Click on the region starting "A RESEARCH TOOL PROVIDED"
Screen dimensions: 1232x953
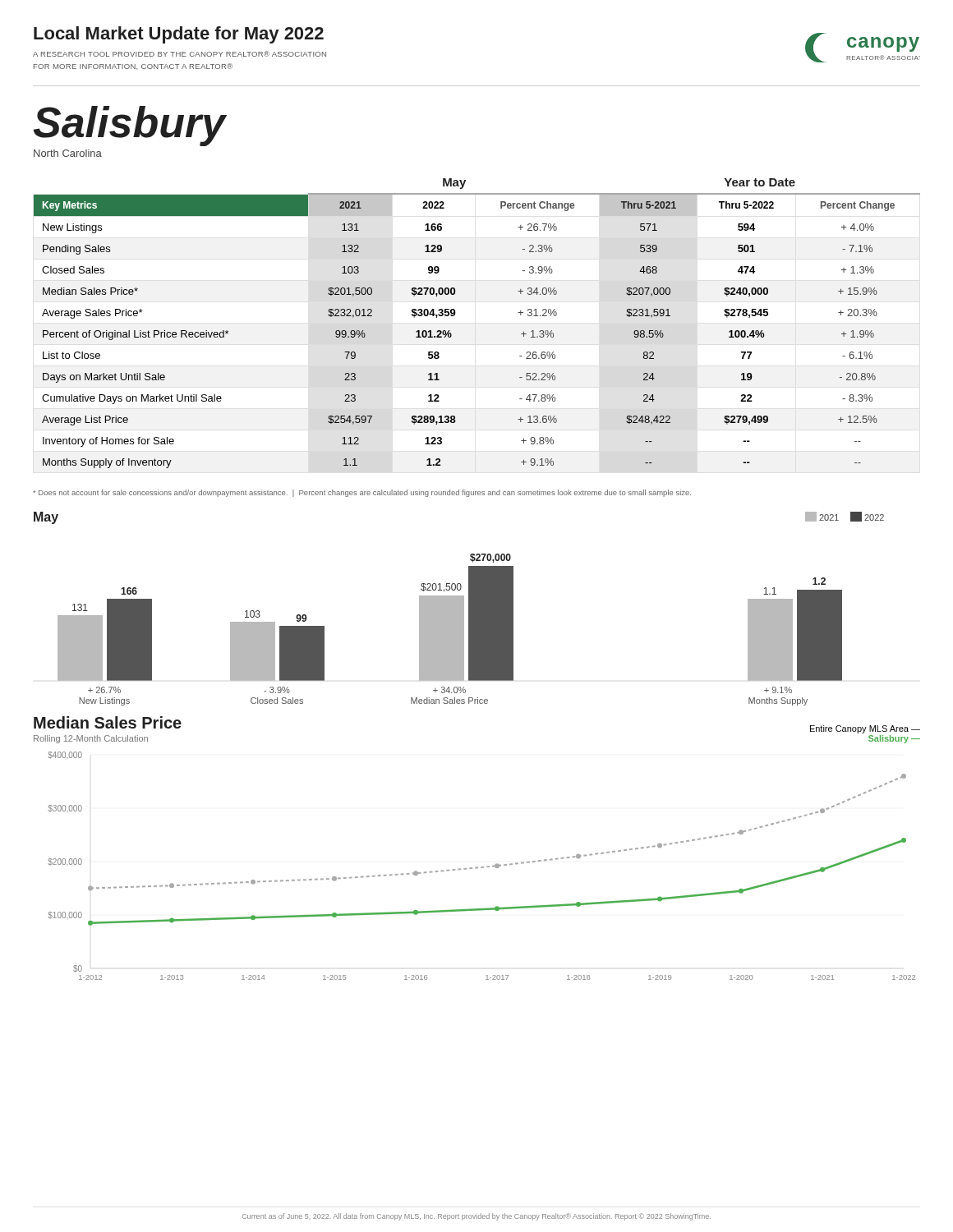coord(180,60)
